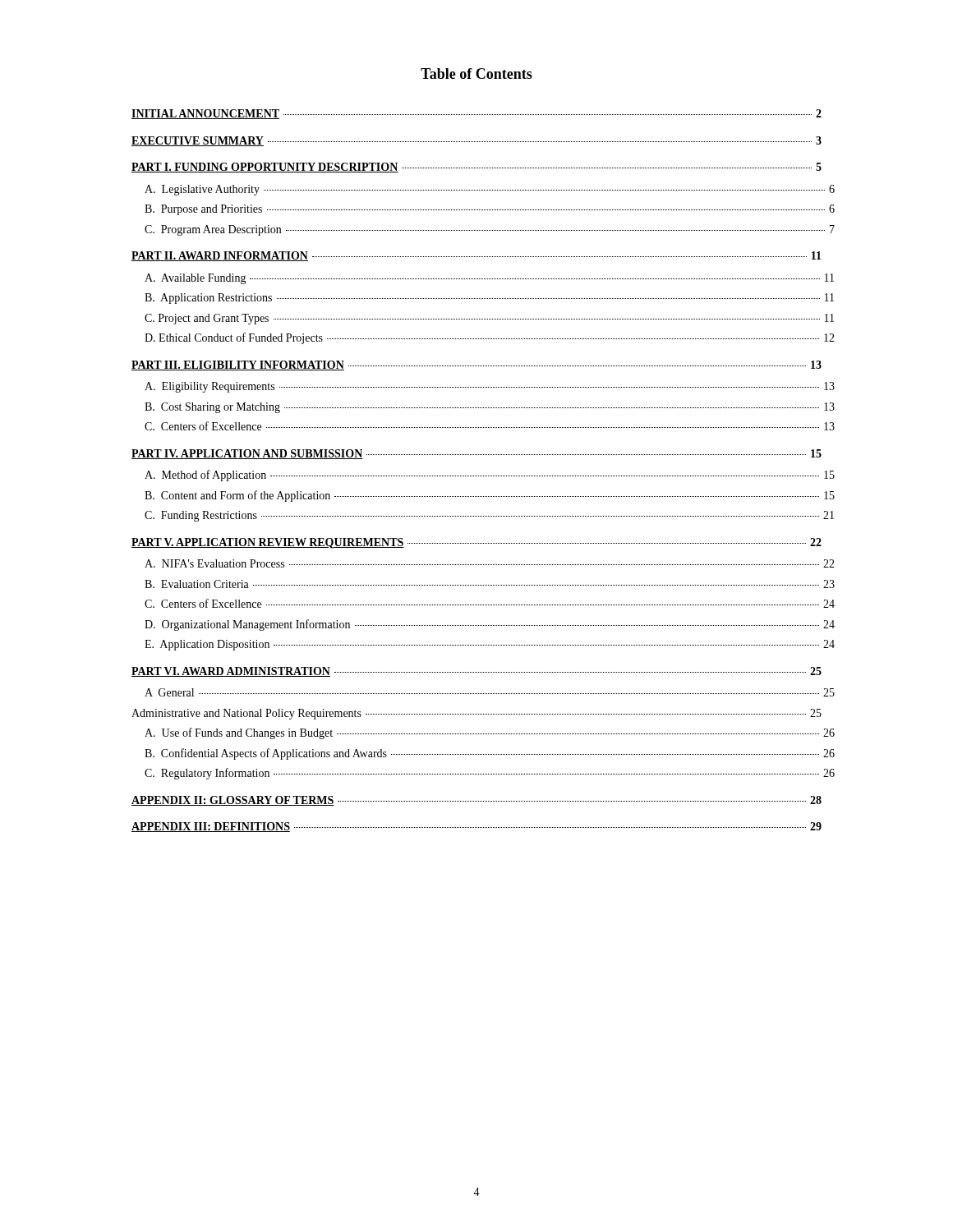This screenshot has height=1232, width=953.
Task: Find the list item that says "PART V. APPLICATION REVIEW REQUIREMENTS 22"
Action: (x=476, y=543)
